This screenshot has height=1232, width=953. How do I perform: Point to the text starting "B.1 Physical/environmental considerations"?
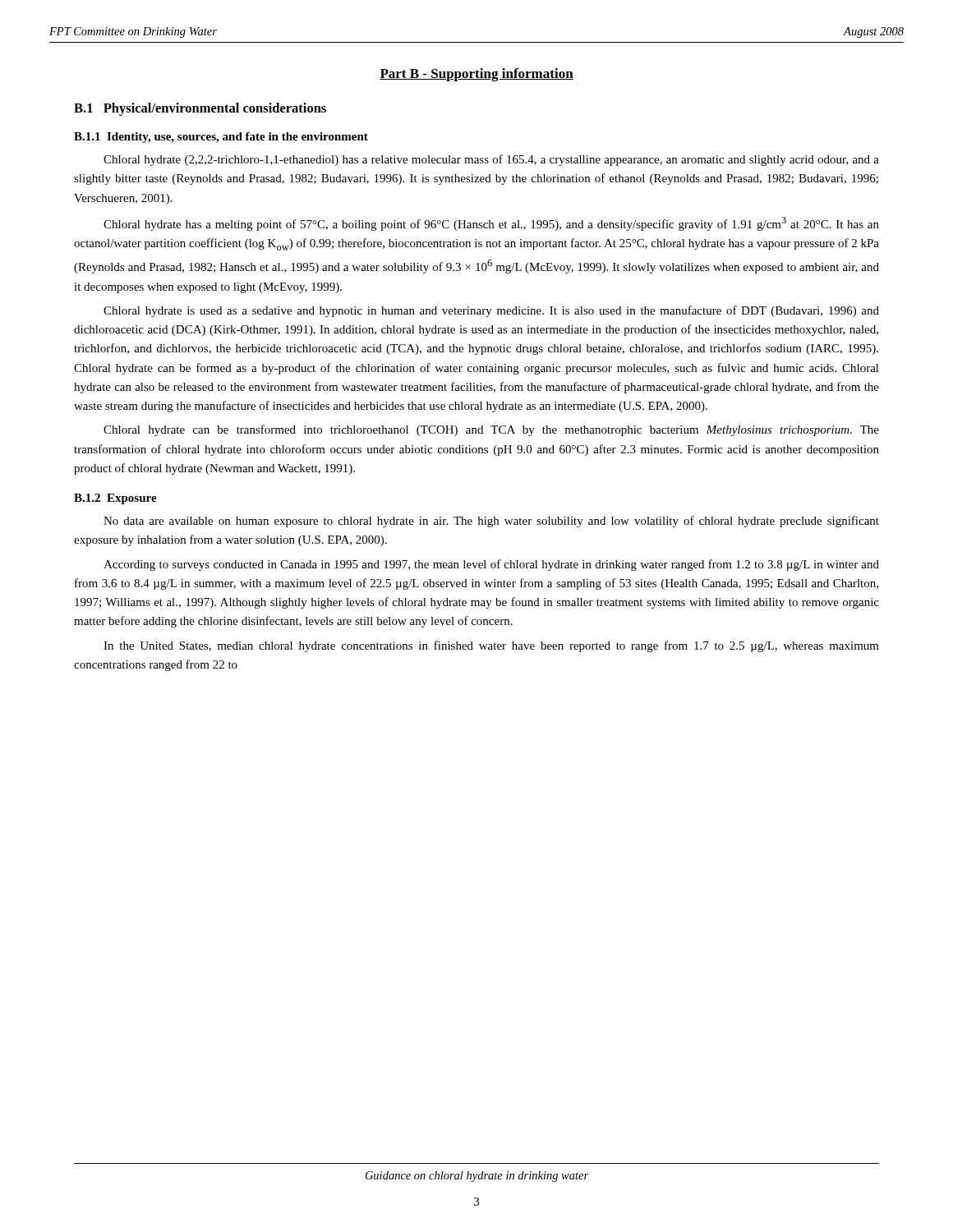click(200, 108)
